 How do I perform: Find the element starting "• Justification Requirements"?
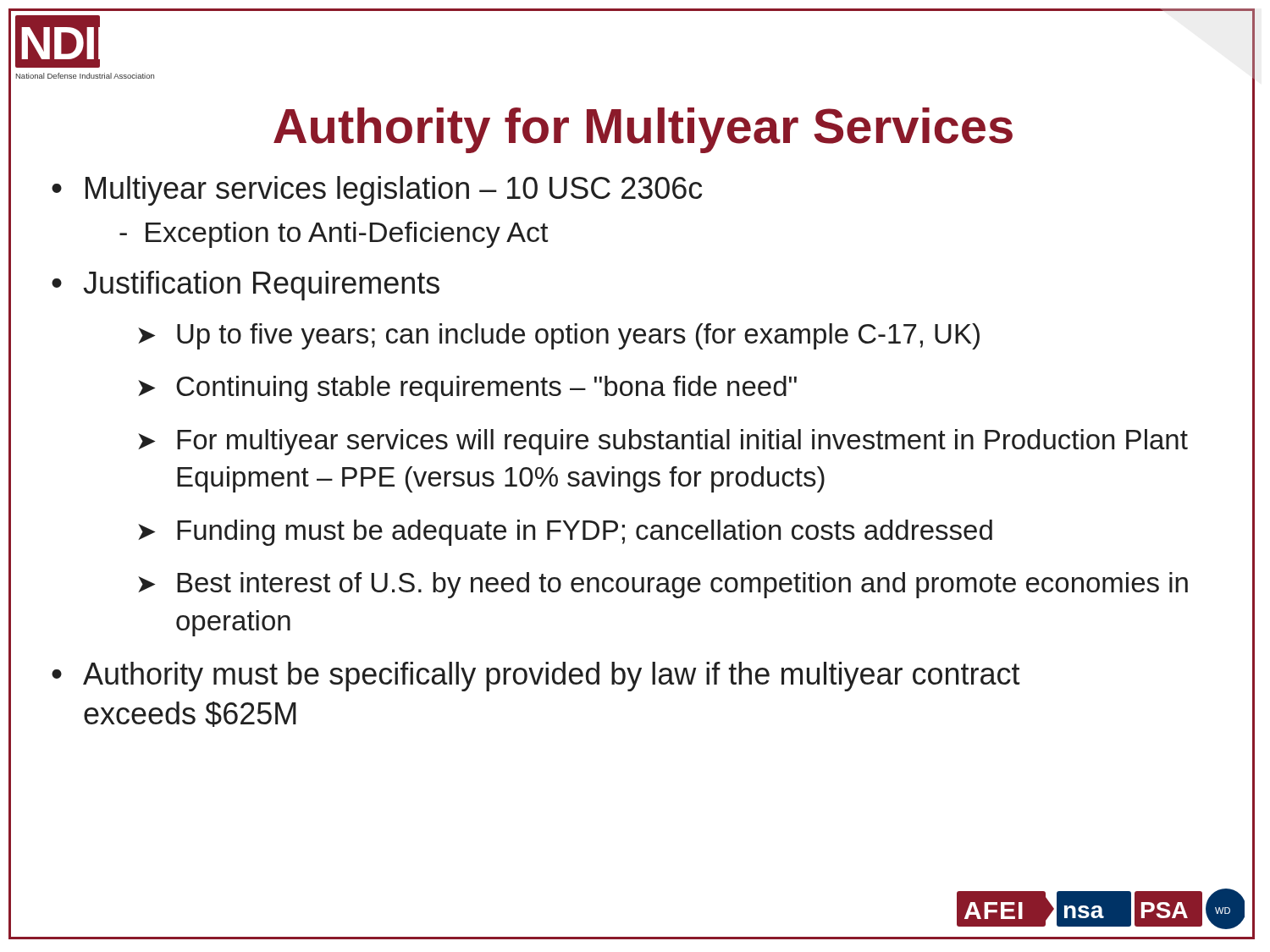point(246,284)
